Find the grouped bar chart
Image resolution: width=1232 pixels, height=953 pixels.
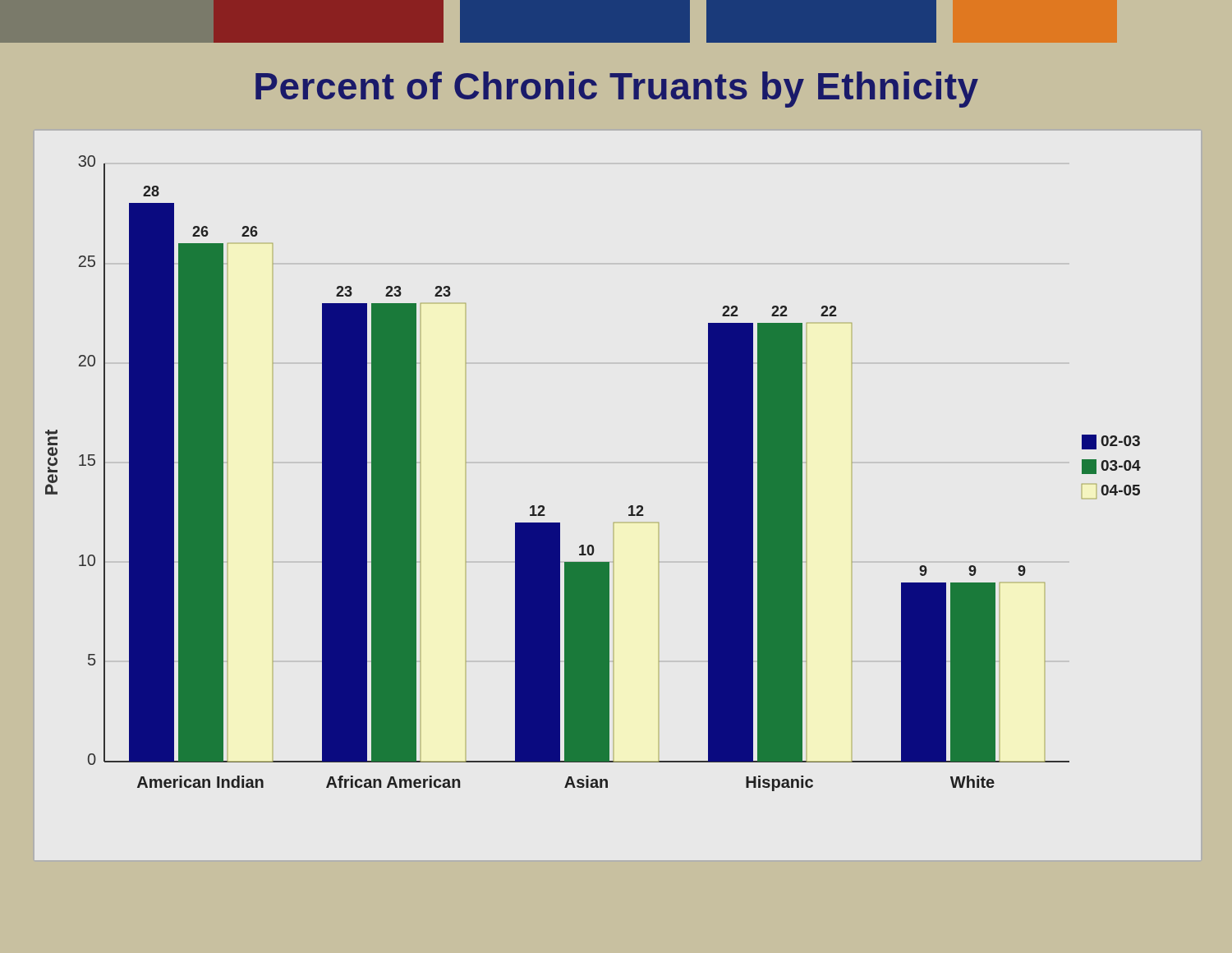pyautogui.click(x=618, y=495)
